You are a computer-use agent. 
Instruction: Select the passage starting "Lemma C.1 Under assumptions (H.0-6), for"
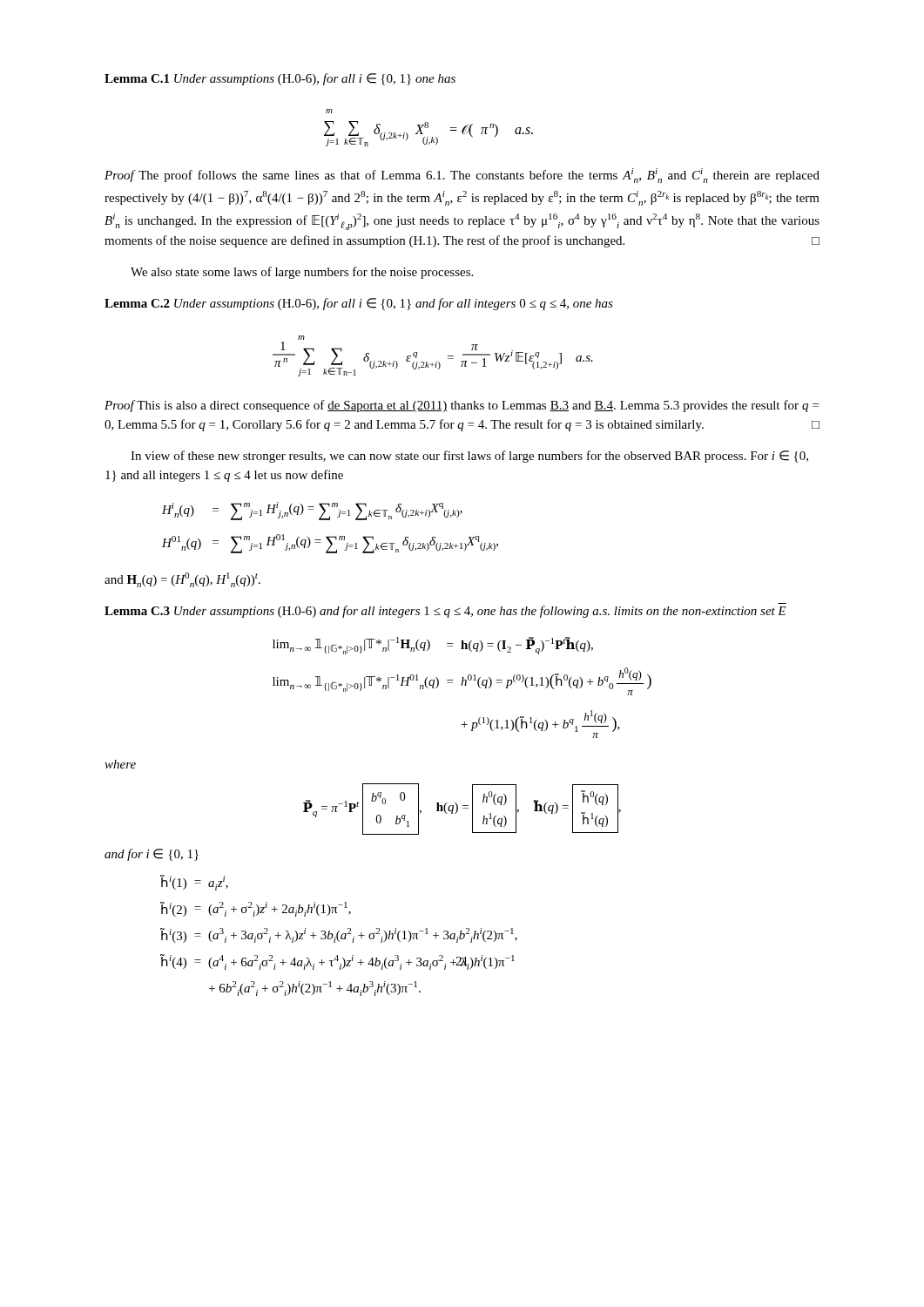click(462, 79)
